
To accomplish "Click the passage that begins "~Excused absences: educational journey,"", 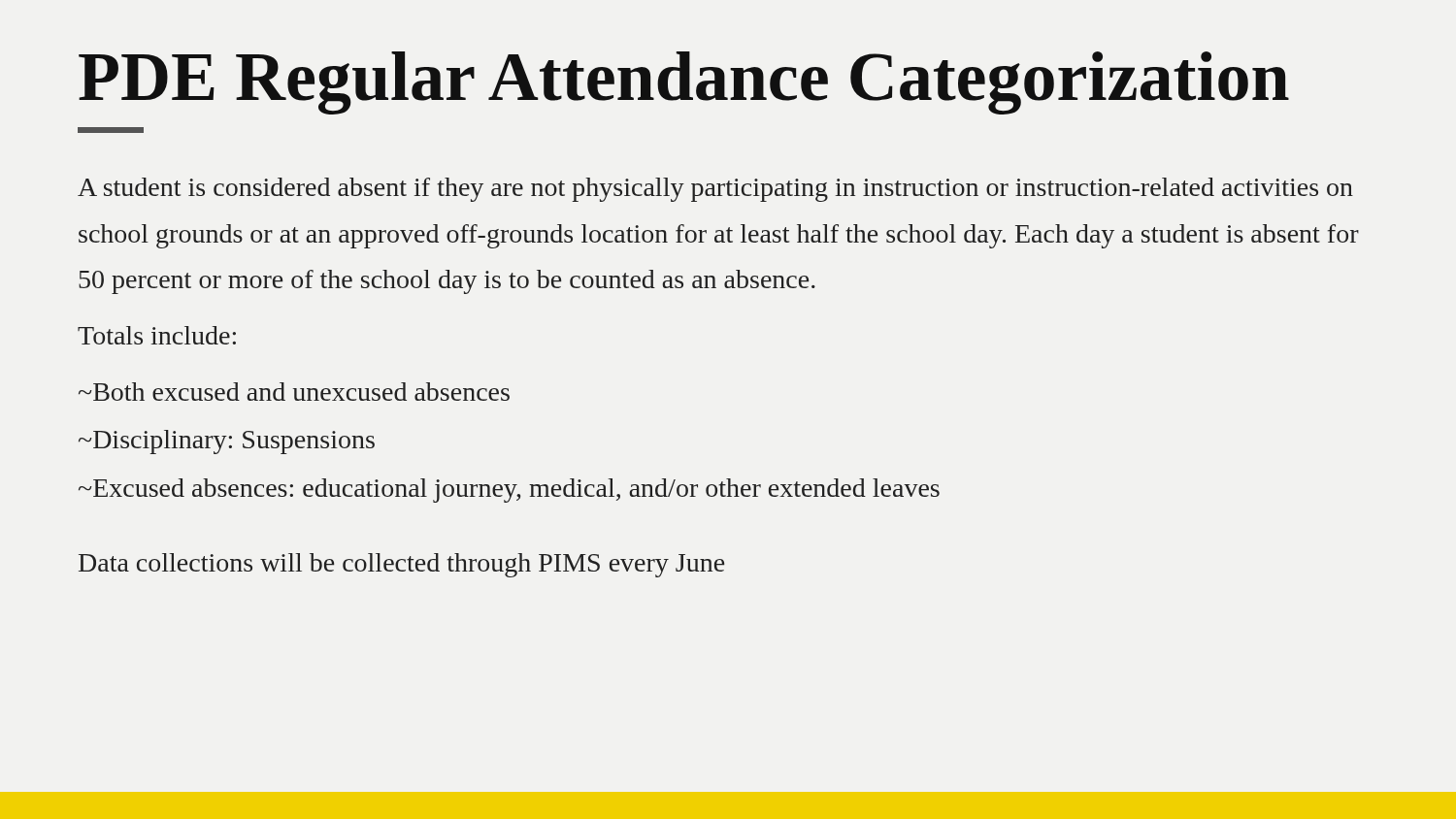I will (x=728, y=488).
